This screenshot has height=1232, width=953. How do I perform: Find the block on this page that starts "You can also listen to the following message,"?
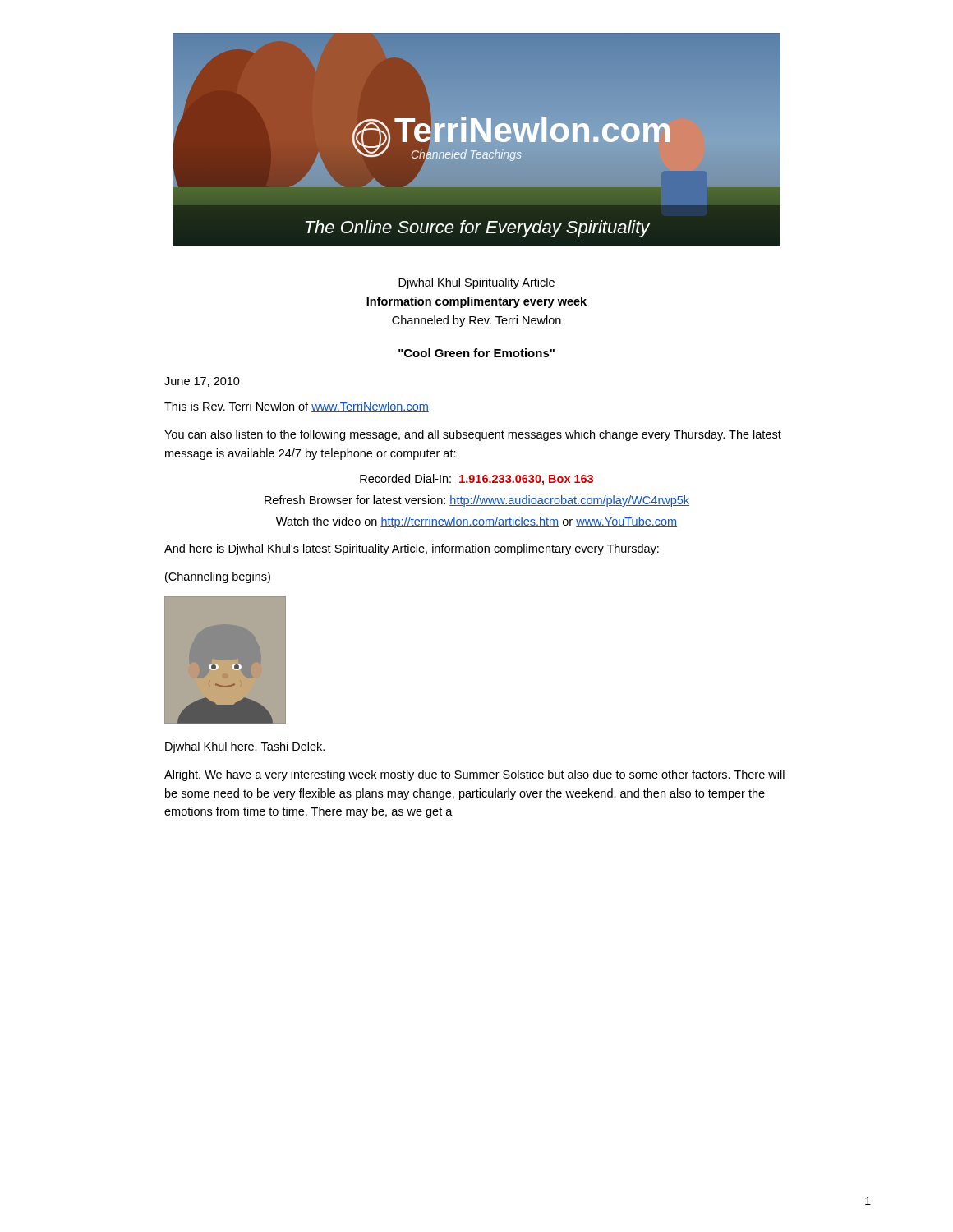[x=473, y=444]
